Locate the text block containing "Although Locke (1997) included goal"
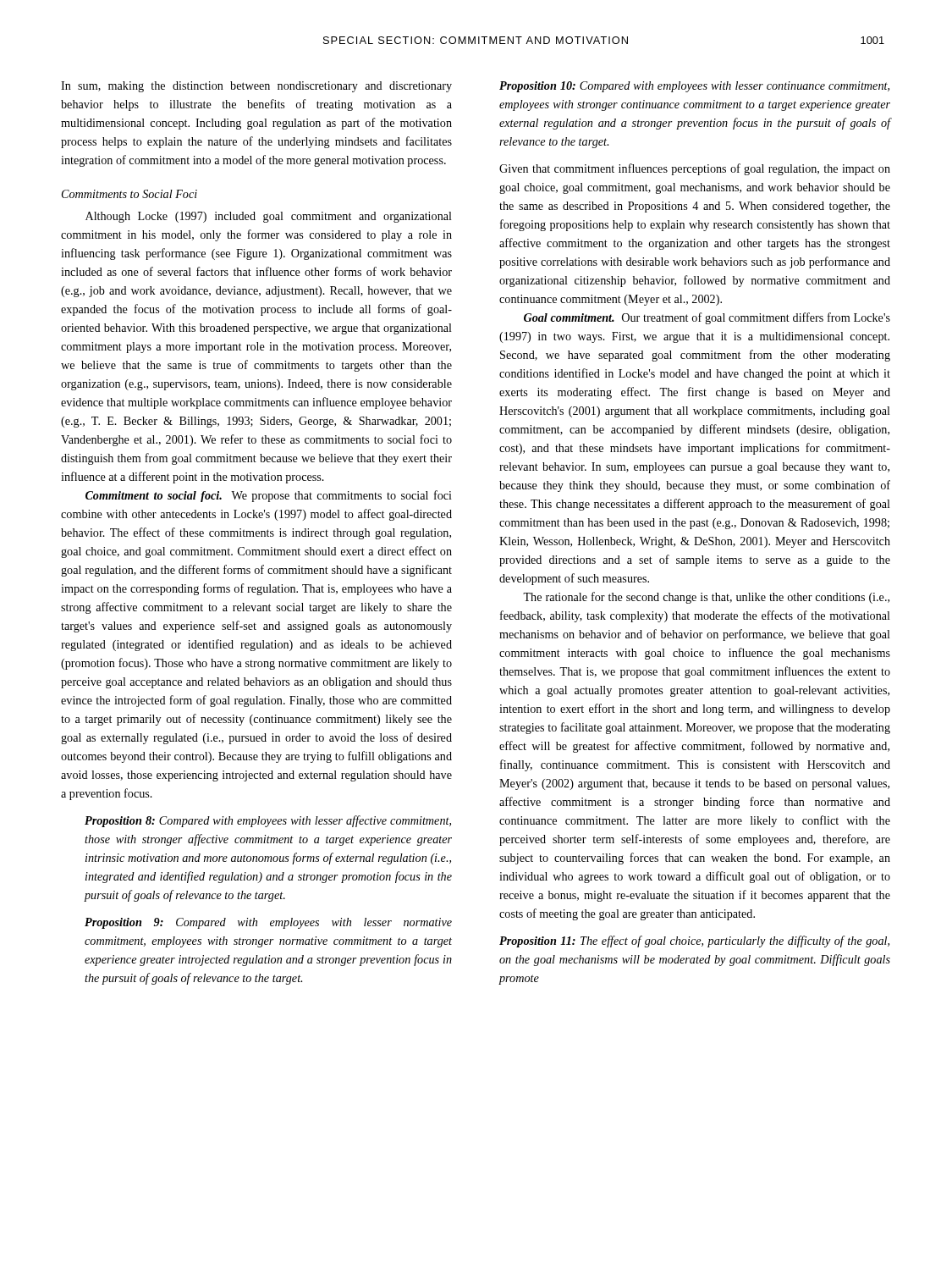 pos(256,346)
